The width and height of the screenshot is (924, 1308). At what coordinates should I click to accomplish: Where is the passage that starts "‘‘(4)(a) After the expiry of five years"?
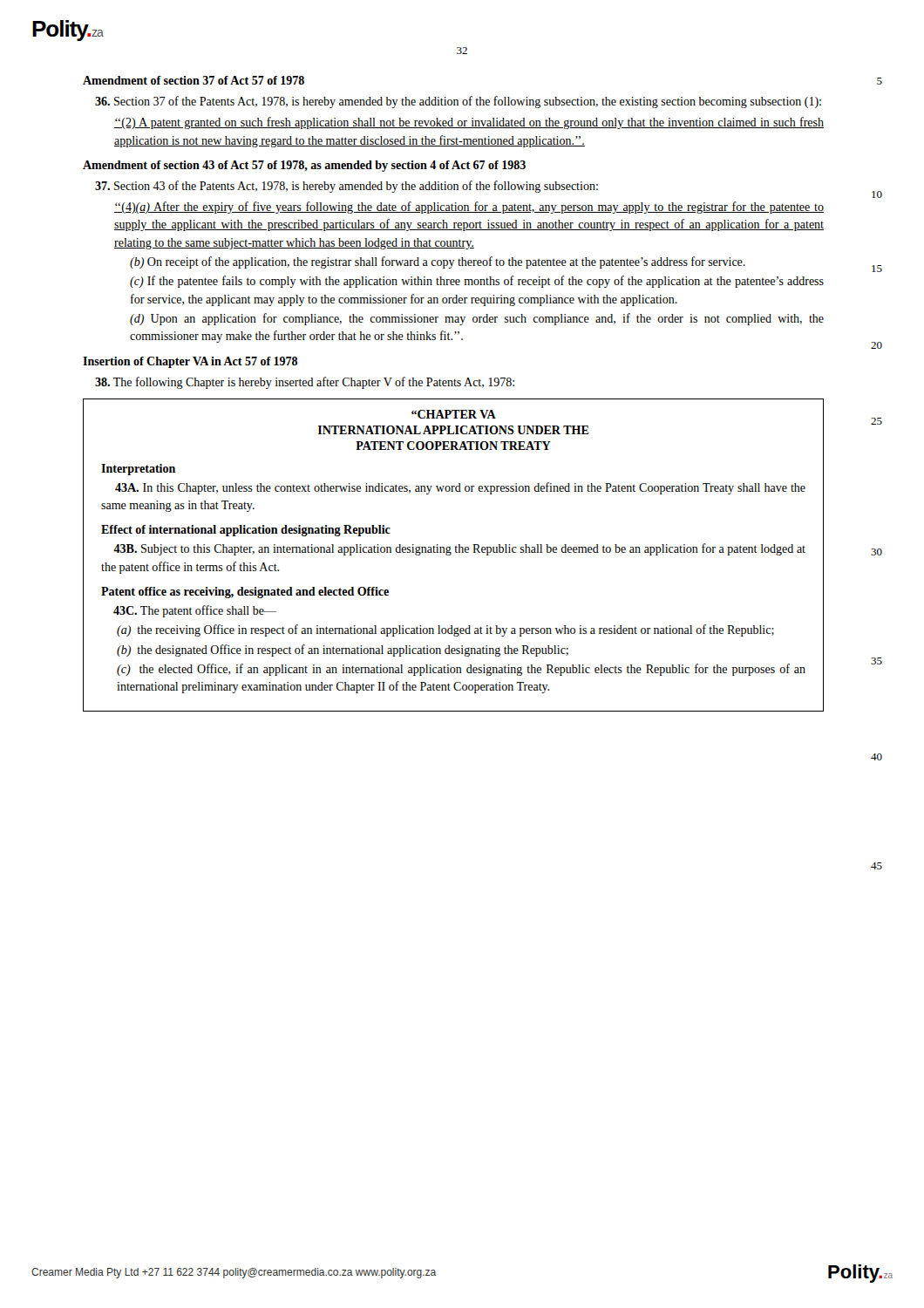(x=469, y=225)
